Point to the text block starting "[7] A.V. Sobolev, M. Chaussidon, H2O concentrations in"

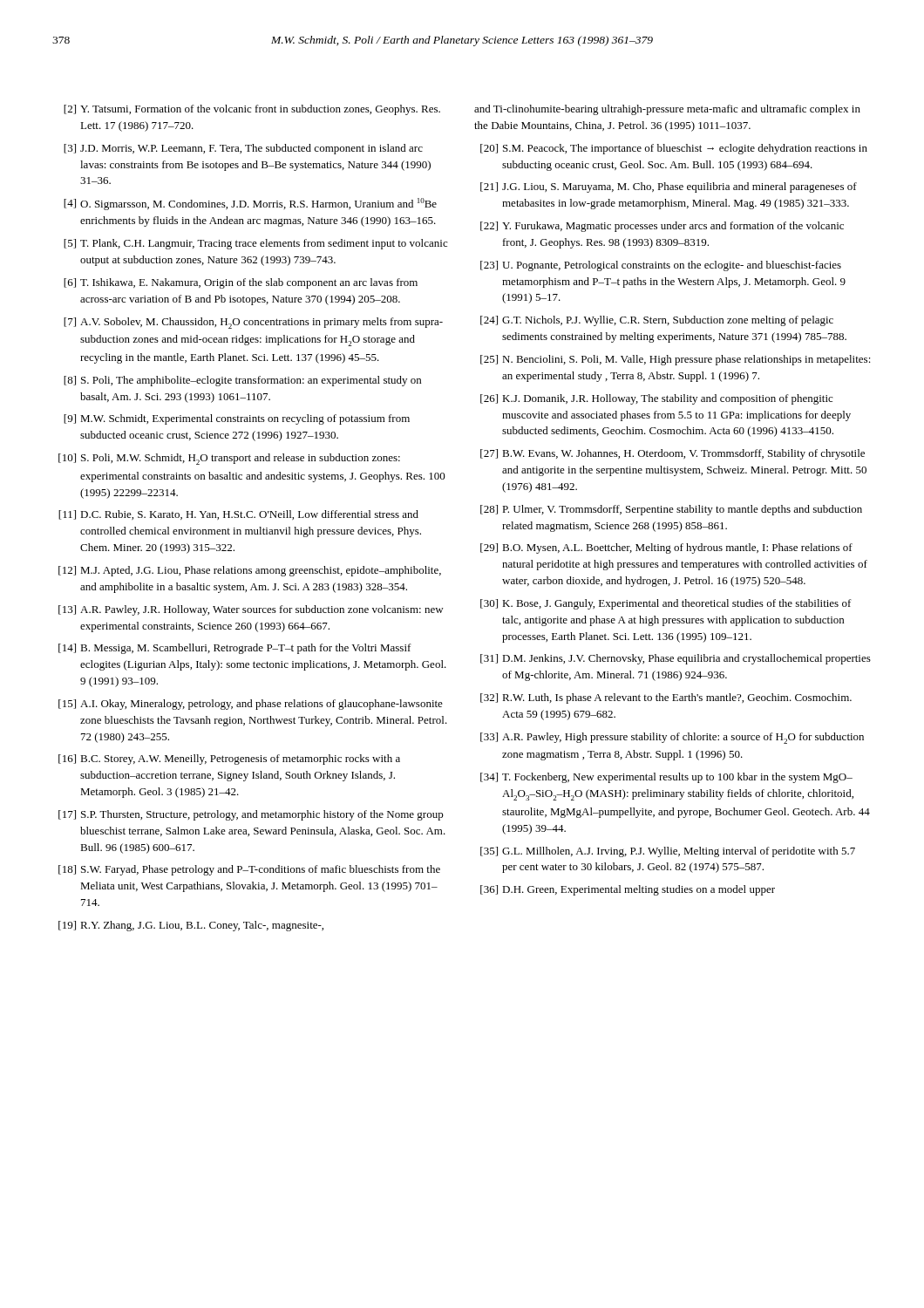click(251, 340)
